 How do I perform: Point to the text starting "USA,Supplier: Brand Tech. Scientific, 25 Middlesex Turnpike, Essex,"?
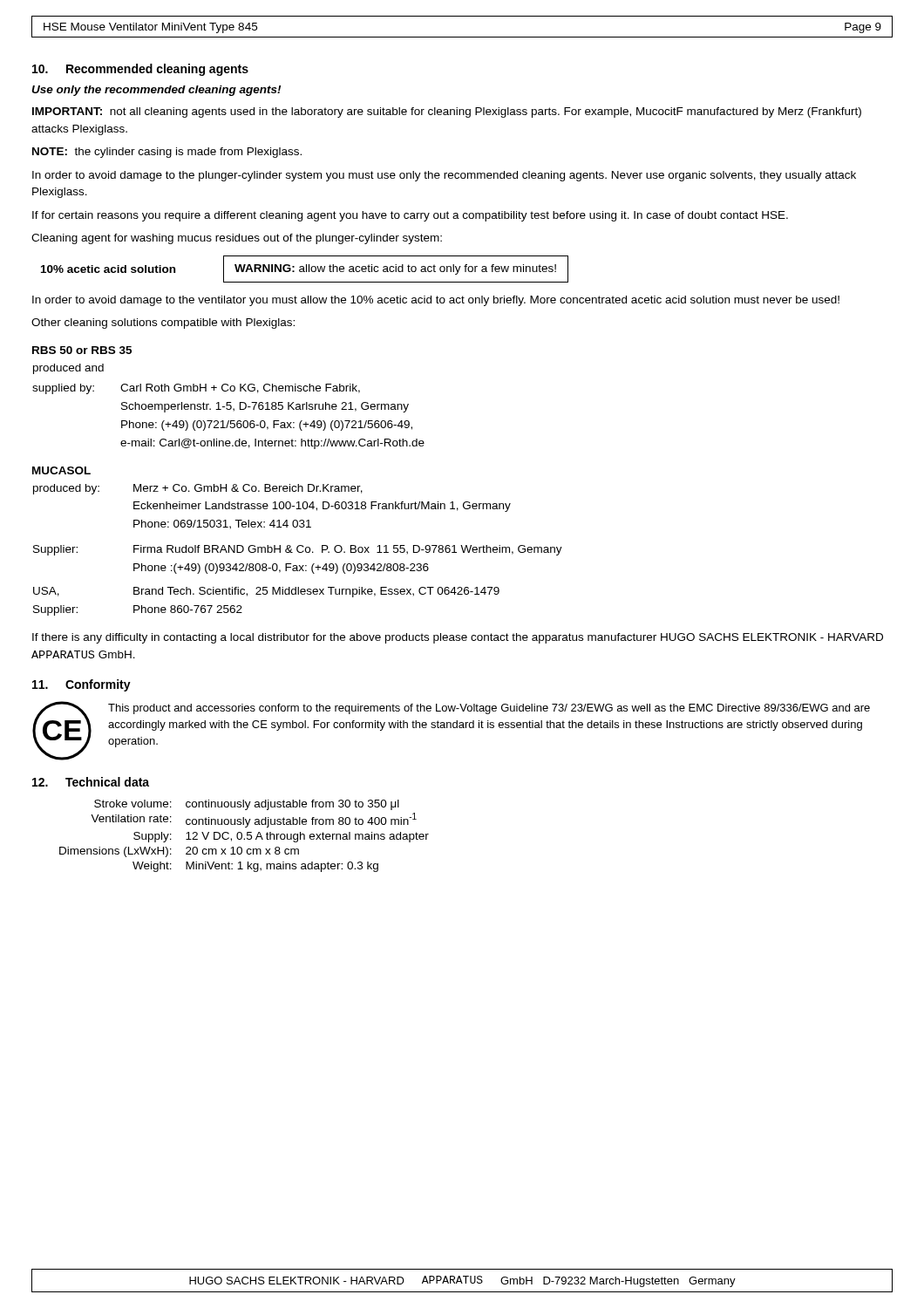tap(266, 601)
